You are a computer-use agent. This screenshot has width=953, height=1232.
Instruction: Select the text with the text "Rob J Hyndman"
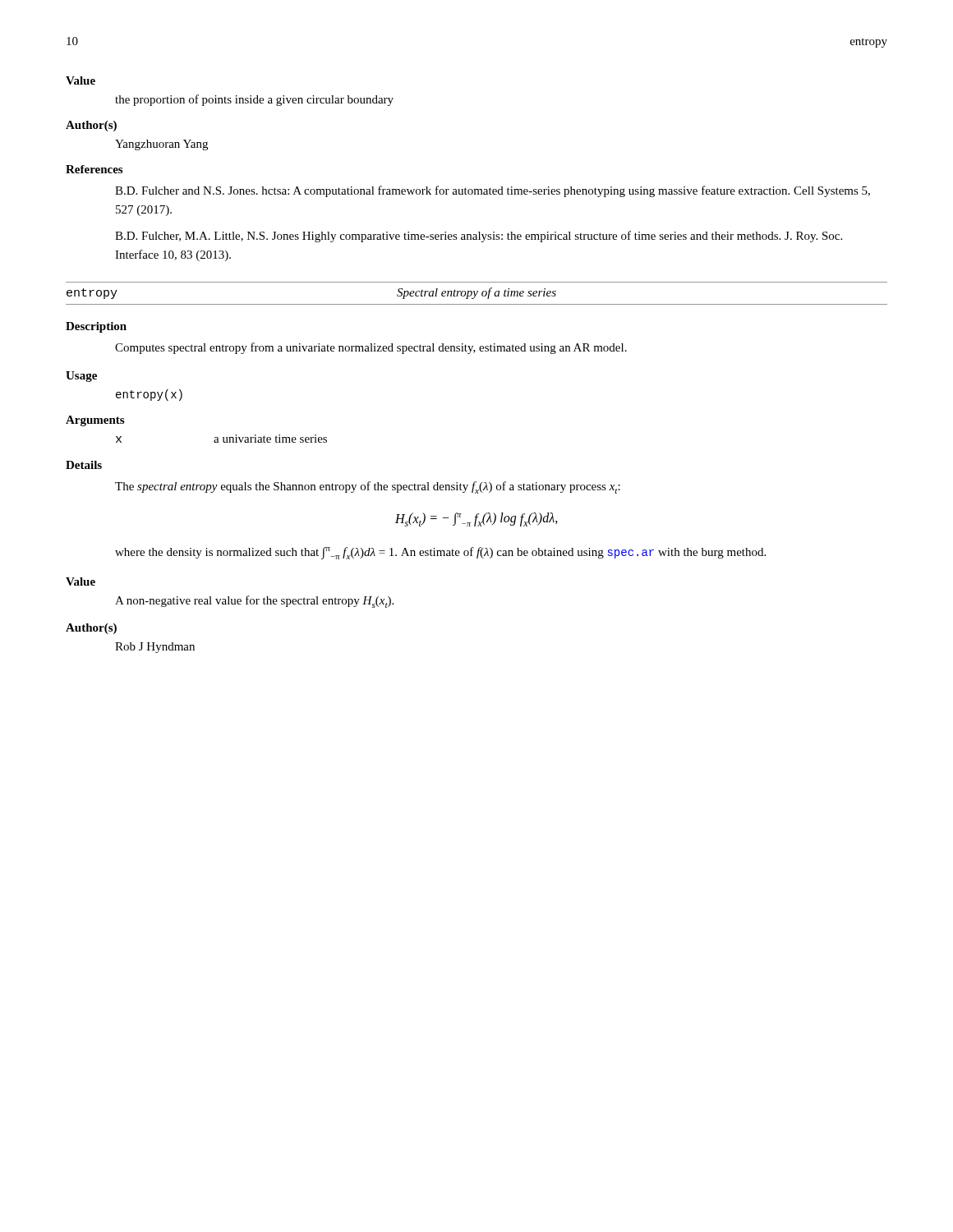point(155,646)
